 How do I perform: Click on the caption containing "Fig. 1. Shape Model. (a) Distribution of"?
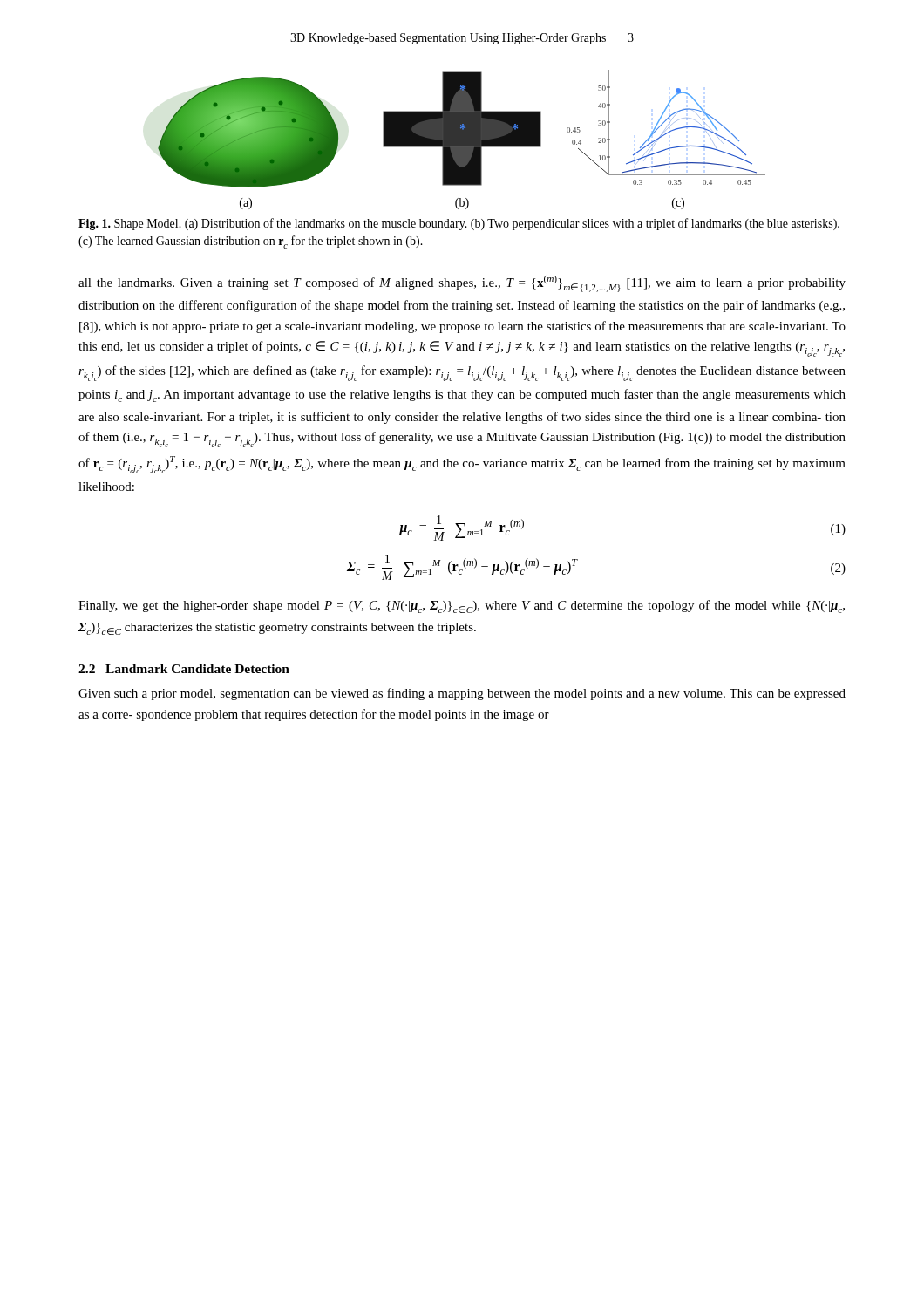459,234
